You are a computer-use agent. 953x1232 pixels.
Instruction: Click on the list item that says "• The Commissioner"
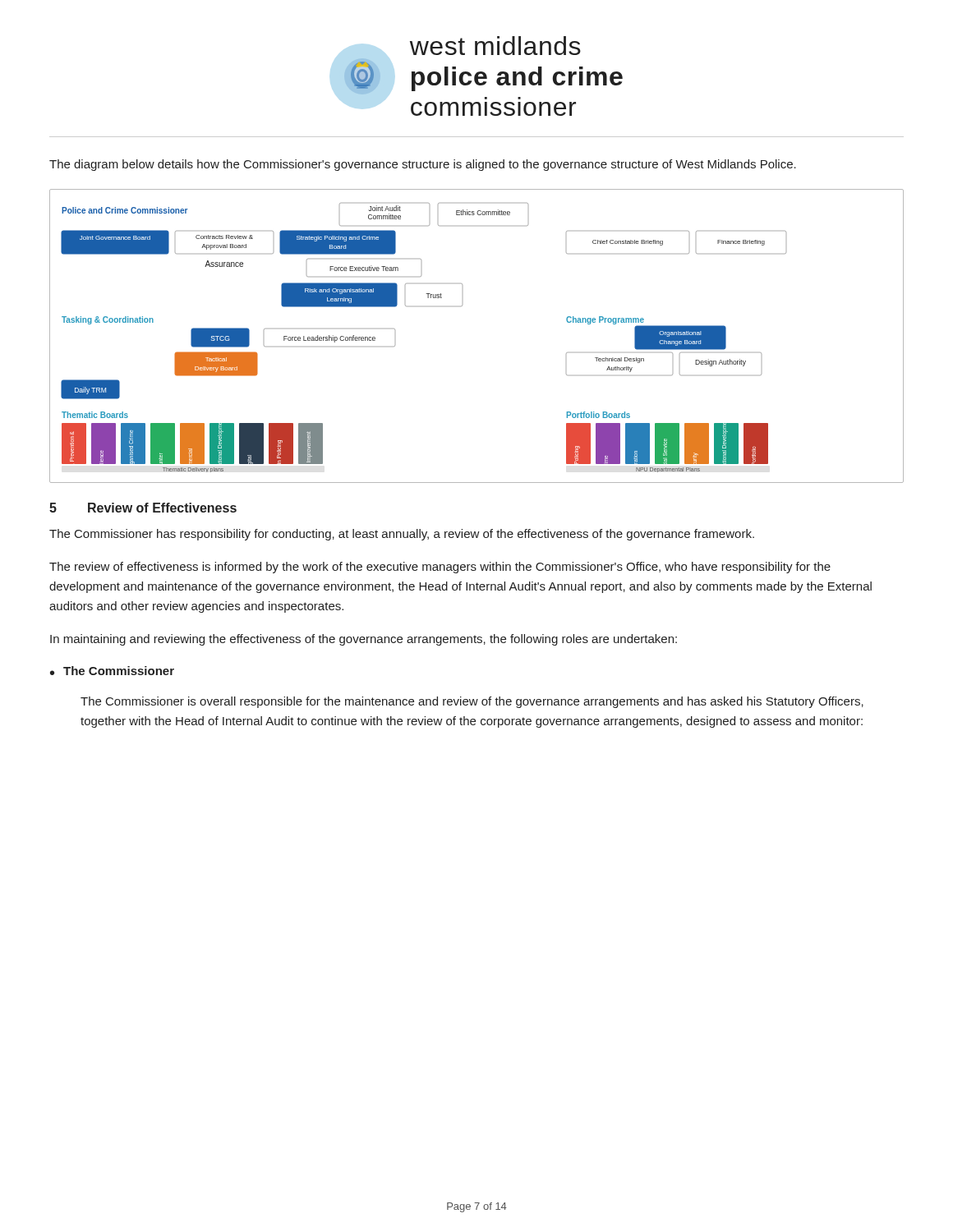click(112, 673)
